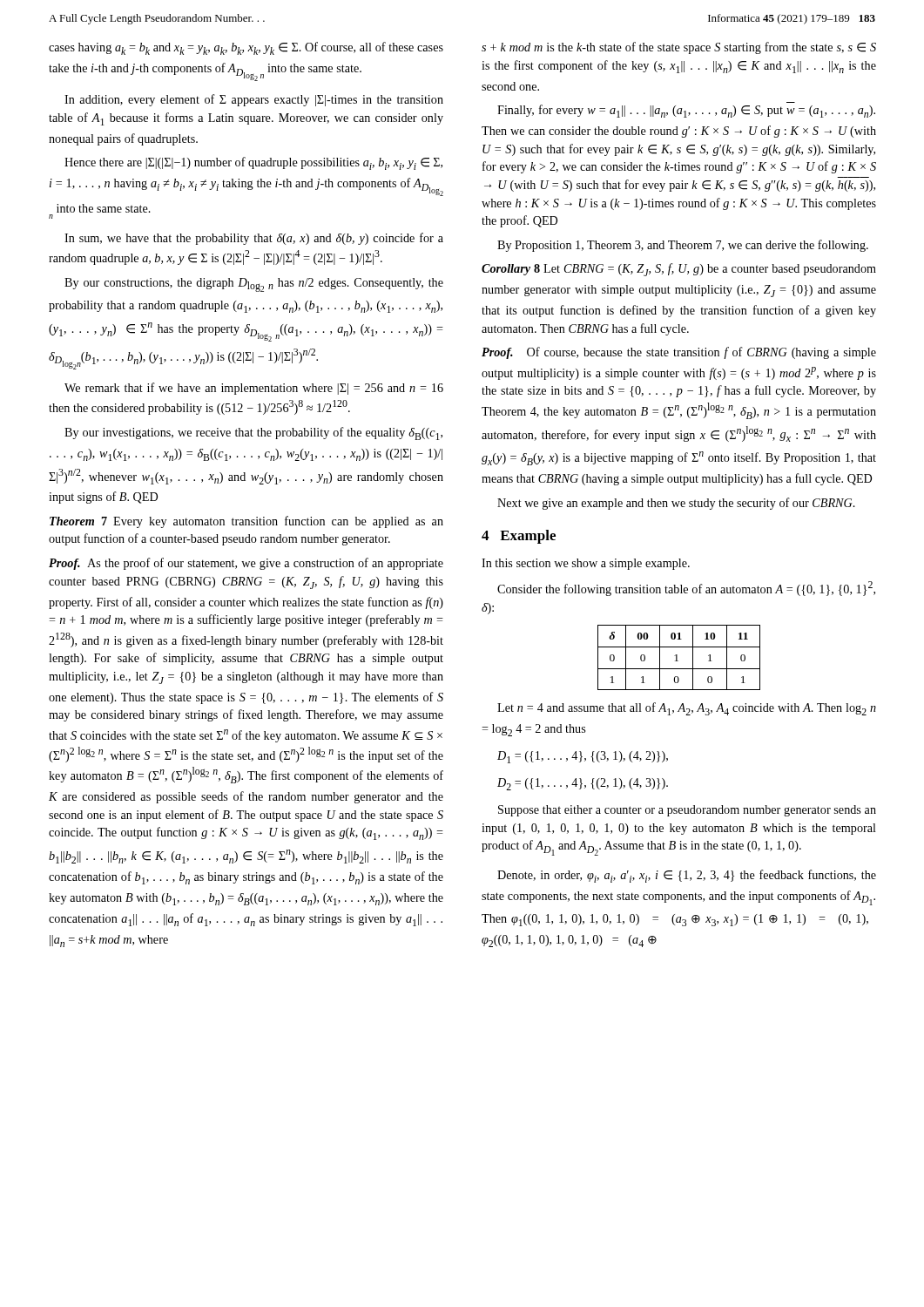Locate the block starting "We remark that"
The image size is (924, 1307).
[246, 398]
